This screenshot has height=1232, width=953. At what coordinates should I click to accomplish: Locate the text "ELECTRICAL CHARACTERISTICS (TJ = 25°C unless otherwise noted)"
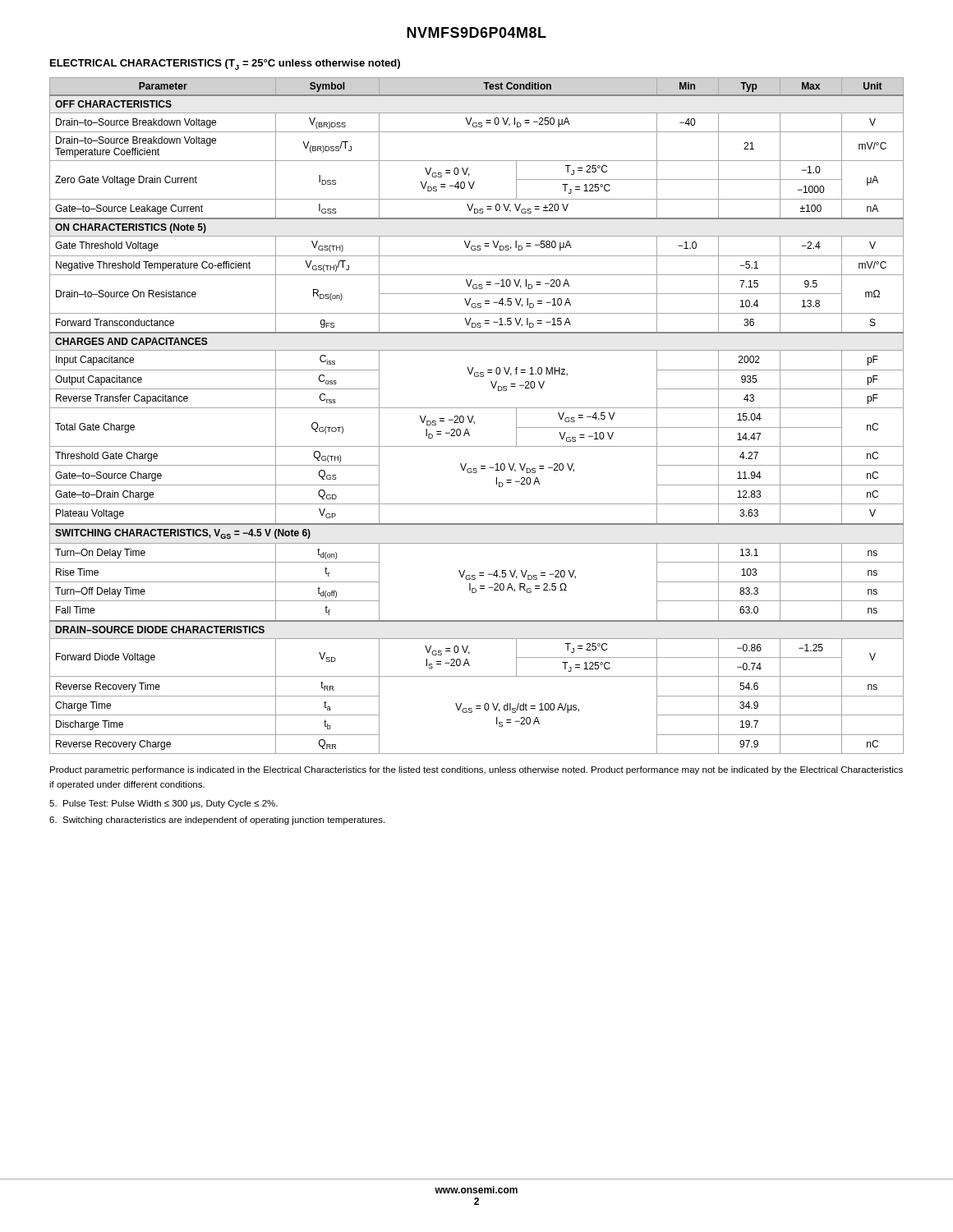[x=225, y=64]
